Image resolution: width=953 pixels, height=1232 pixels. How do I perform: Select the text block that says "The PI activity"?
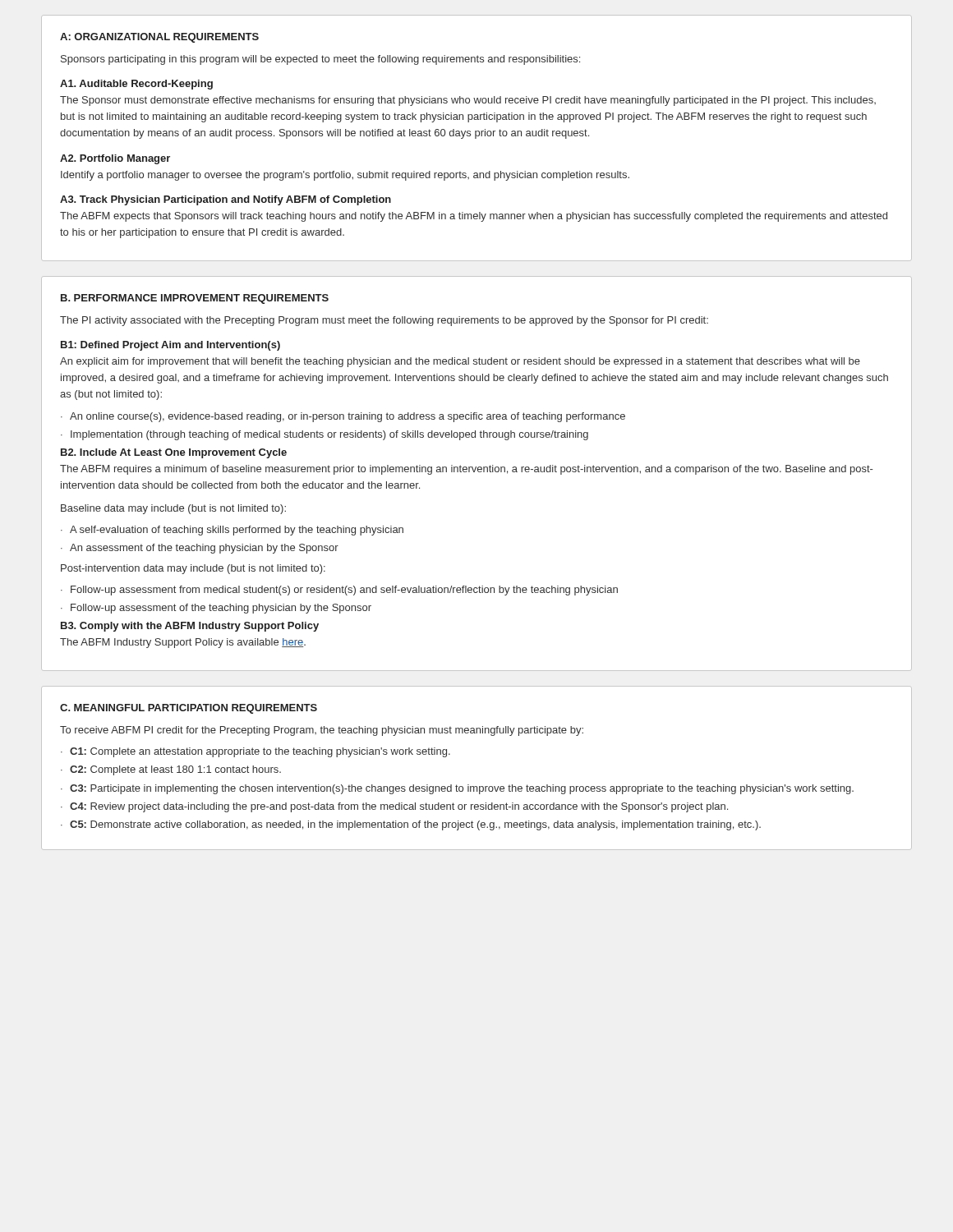tap(384, 320)
